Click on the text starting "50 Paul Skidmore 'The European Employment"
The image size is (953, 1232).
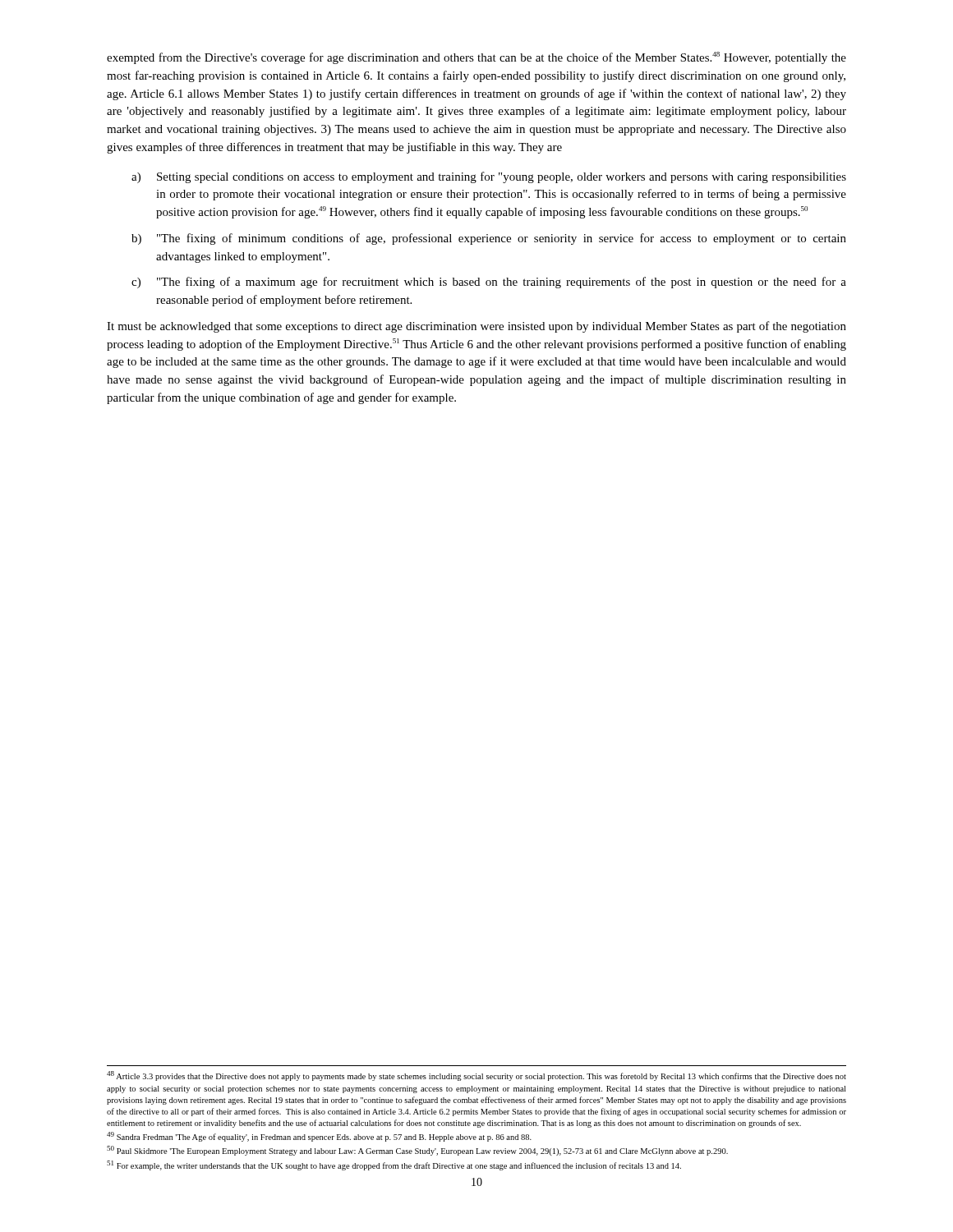point(418,1151)
